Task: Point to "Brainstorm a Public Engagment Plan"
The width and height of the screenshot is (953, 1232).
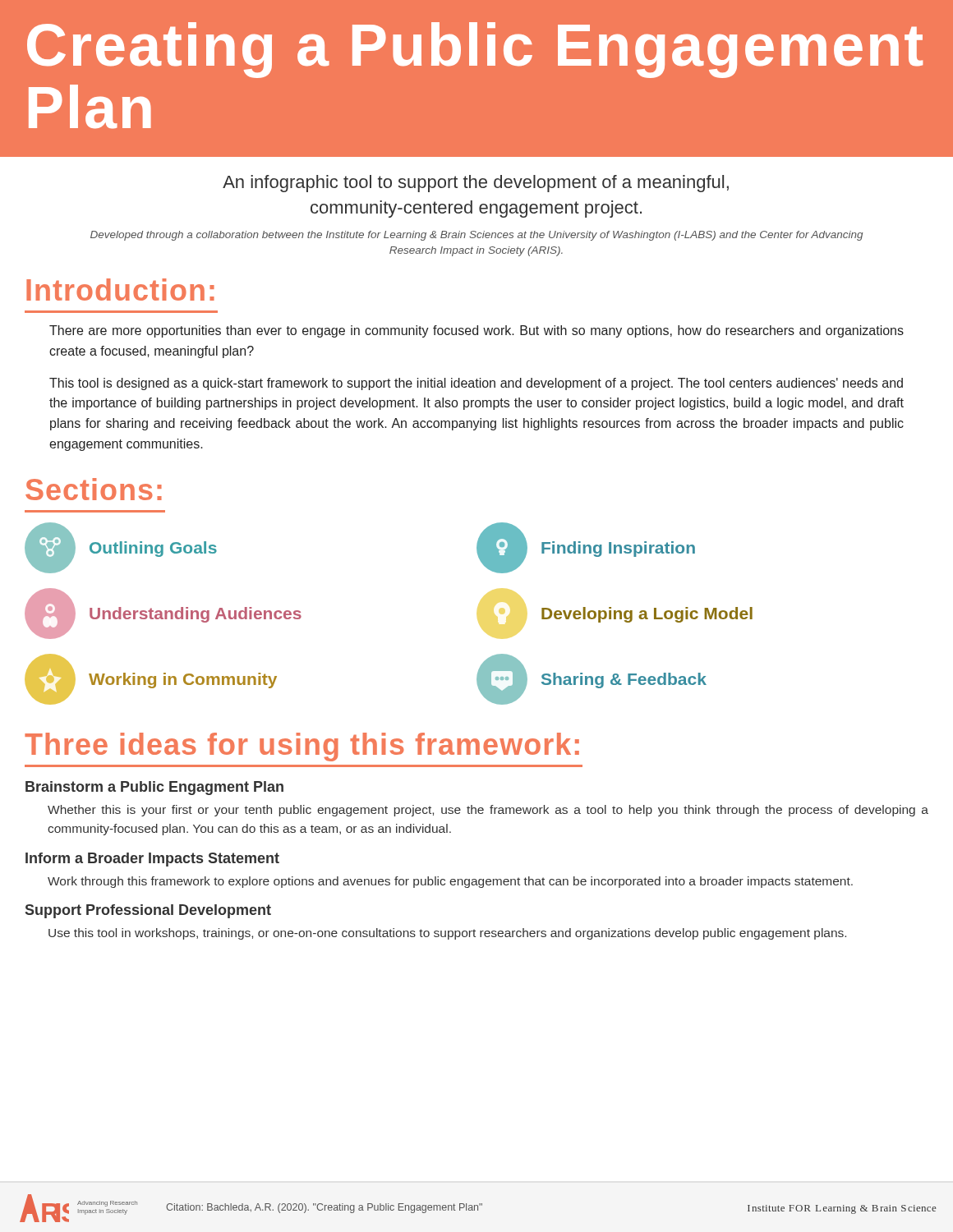Action: click(154, 787)
